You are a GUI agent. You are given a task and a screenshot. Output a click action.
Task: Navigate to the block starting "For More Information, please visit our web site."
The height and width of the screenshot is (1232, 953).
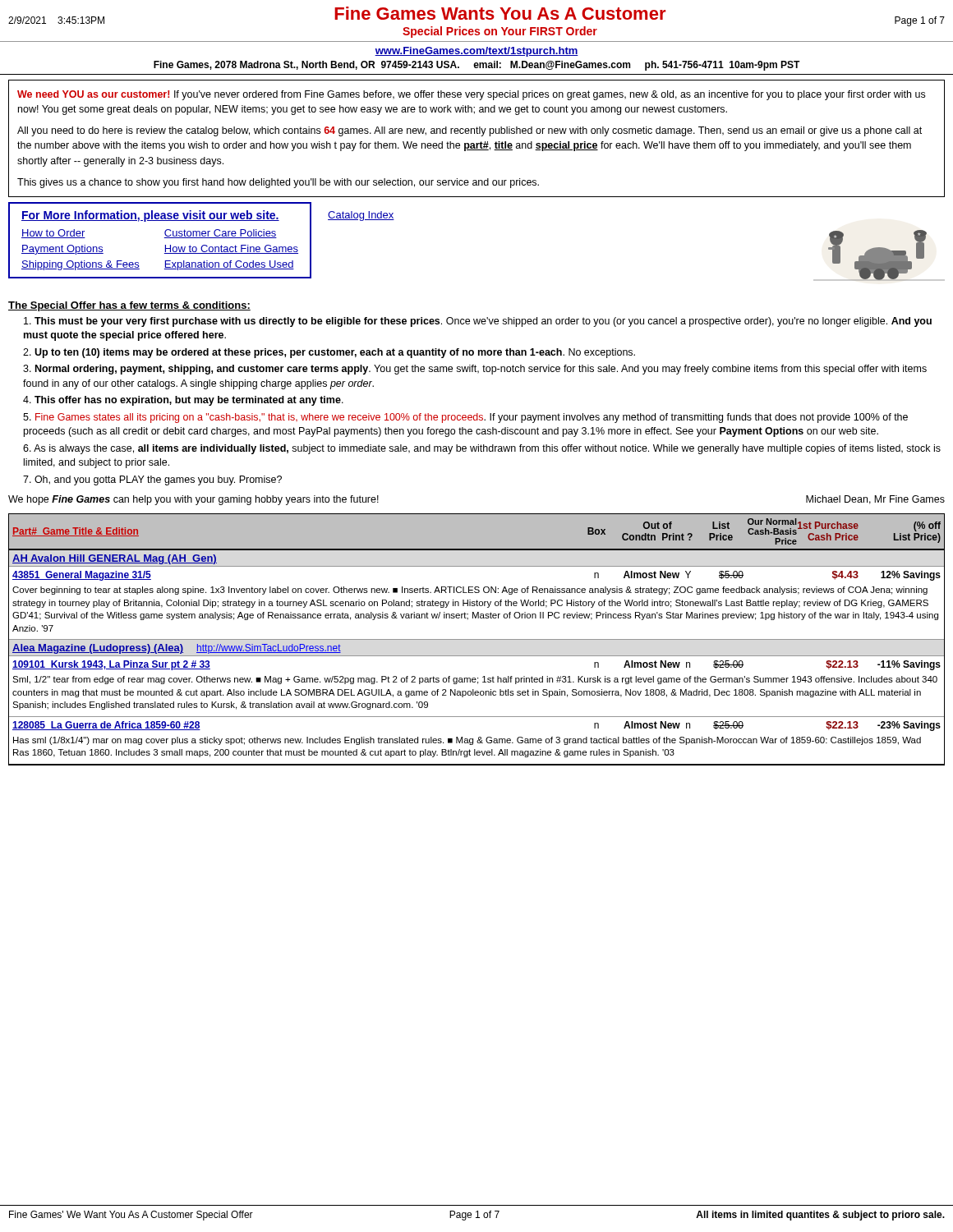[160, 240]
